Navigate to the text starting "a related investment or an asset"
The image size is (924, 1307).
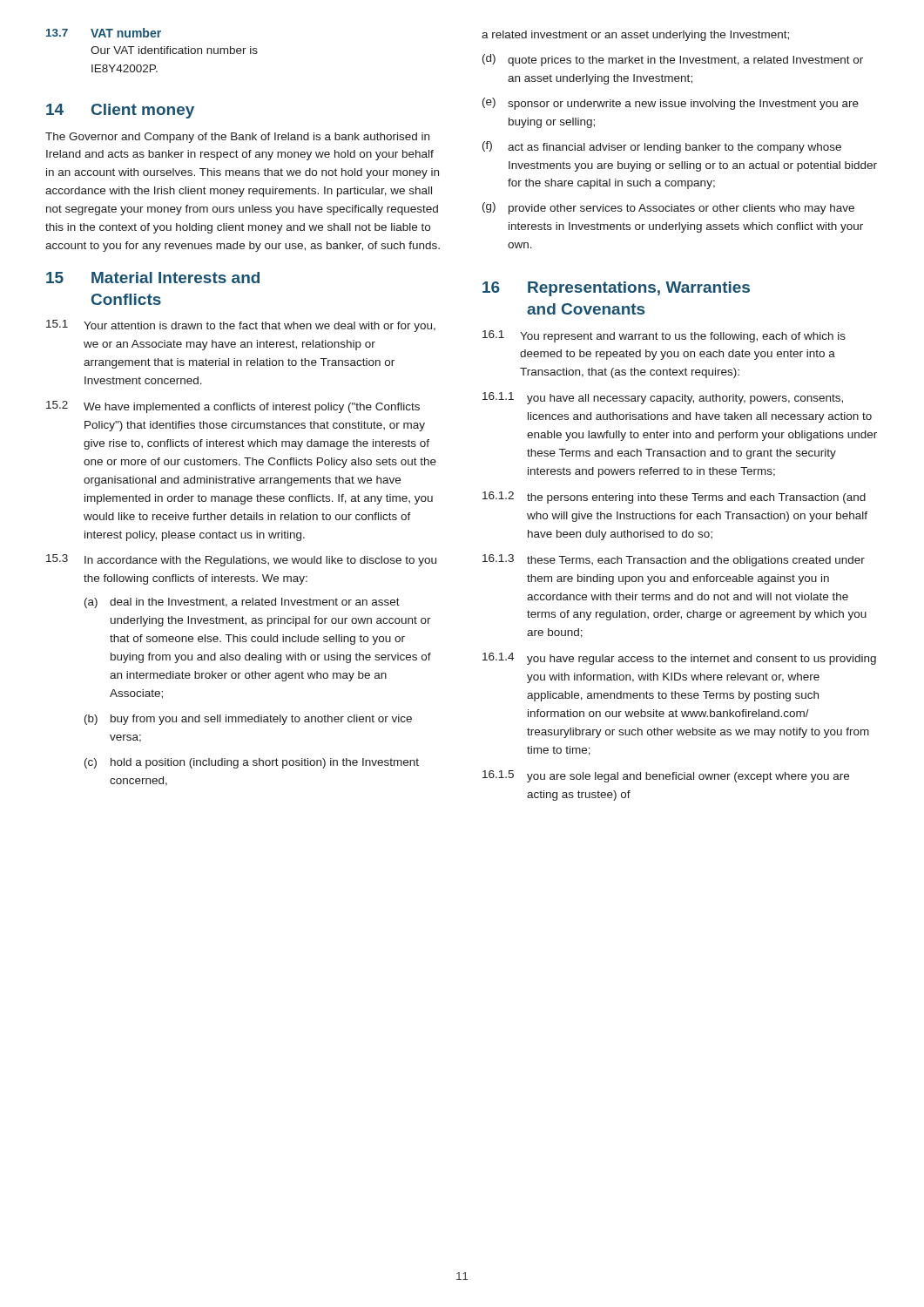636,34
